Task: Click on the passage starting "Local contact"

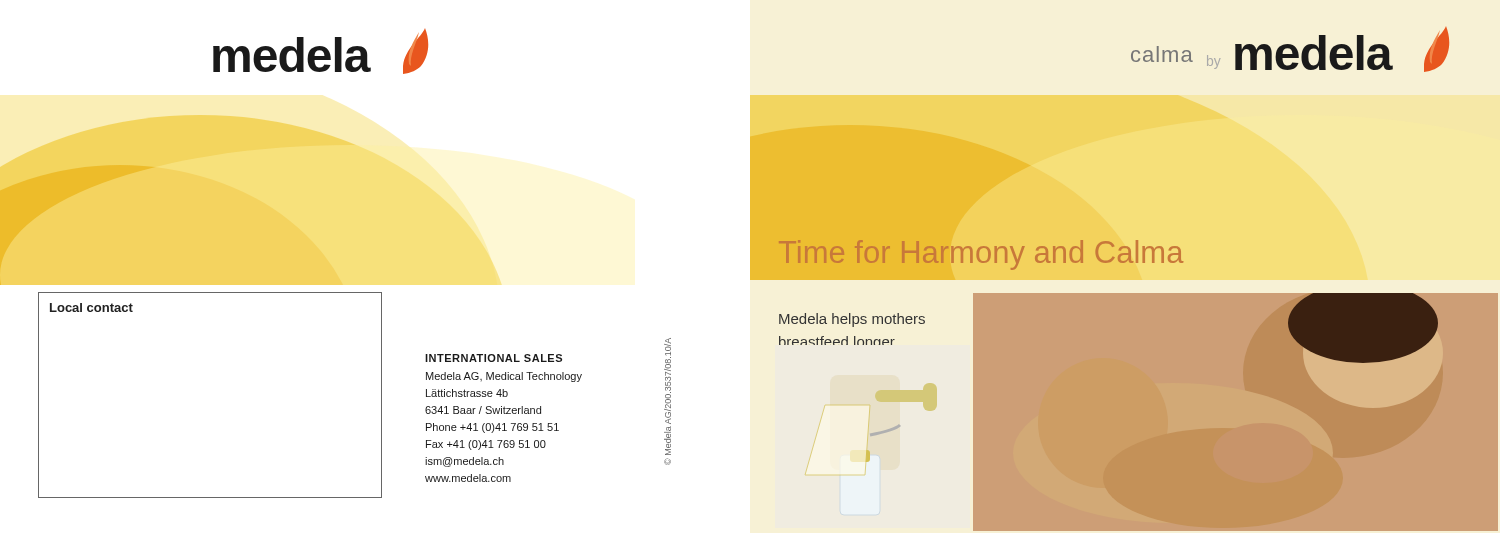Action: point(91,308)
